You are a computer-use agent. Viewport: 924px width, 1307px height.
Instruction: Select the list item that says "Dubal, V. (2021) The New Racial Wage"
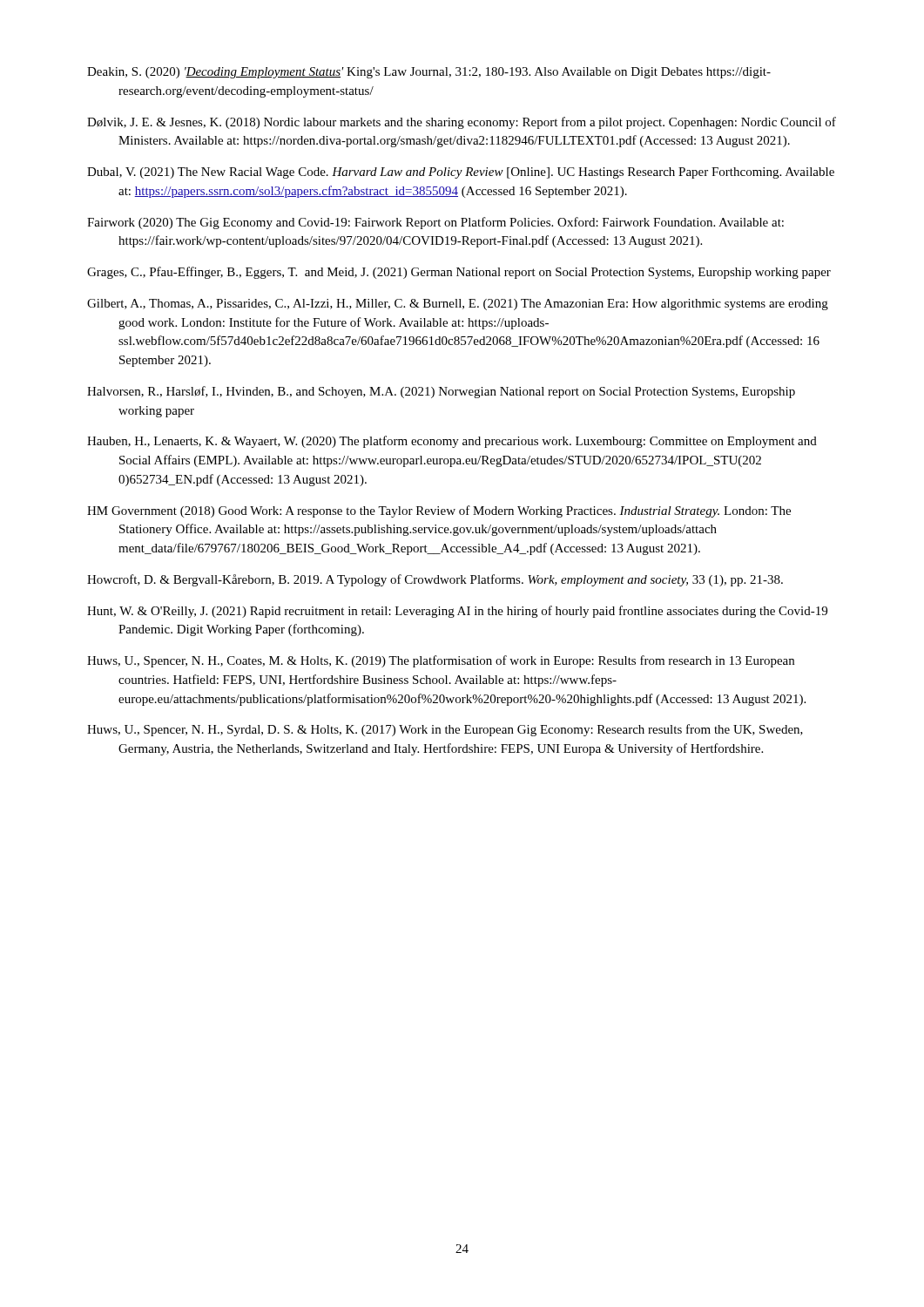coord(461,181)
